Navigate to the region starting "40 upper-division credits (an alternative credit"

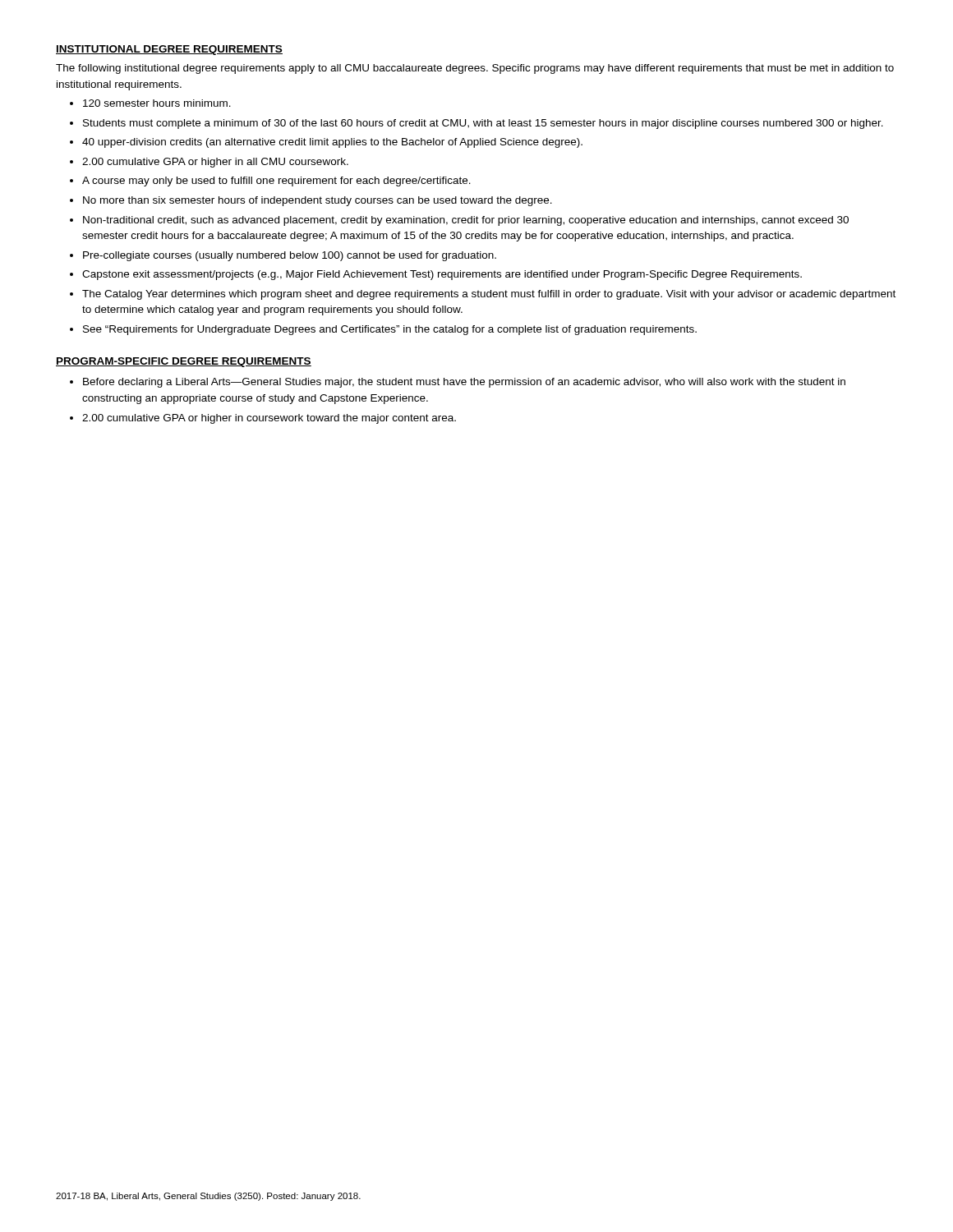coord(333,142)
